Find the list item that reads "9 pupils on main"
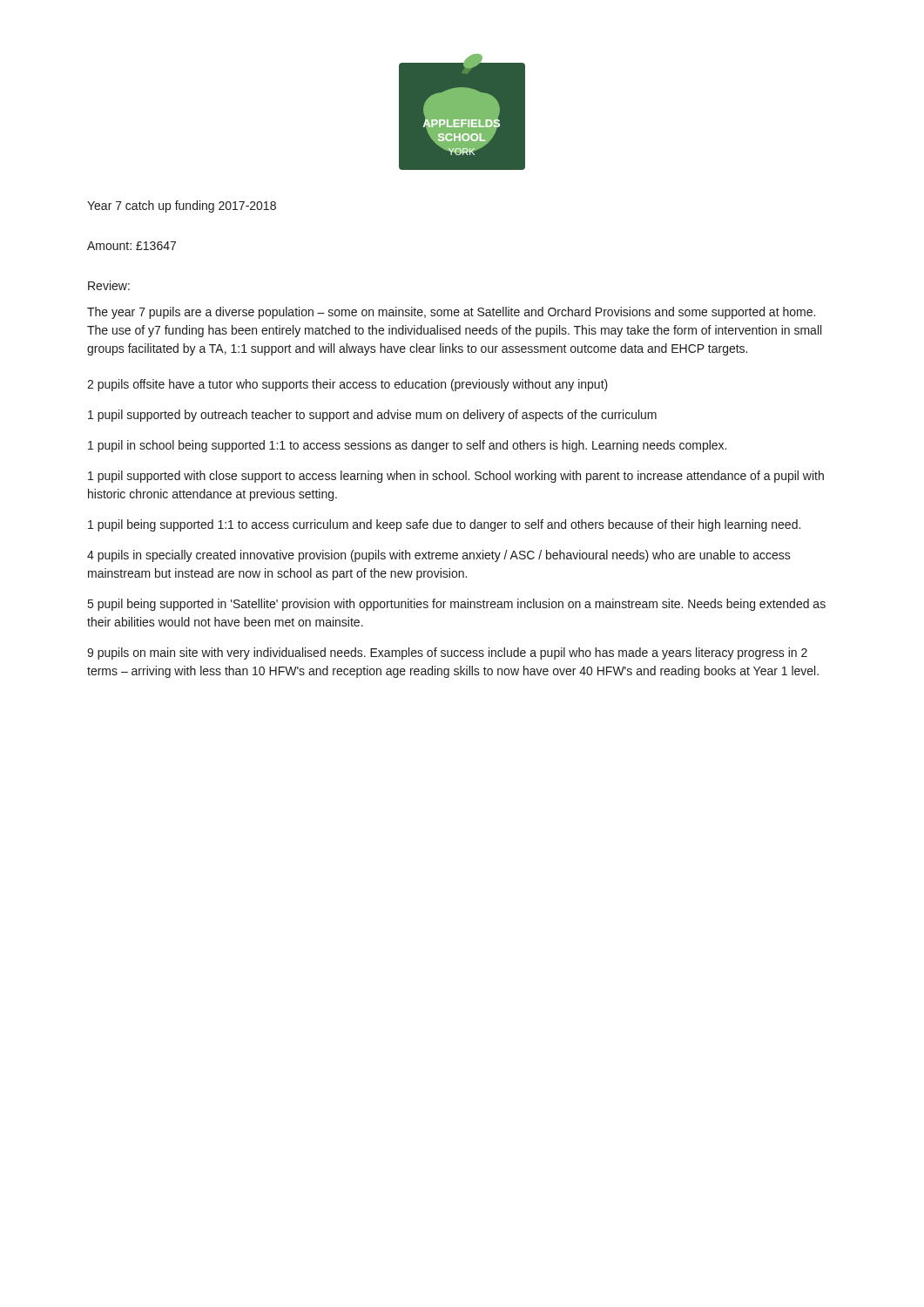 tap(453, 662)
